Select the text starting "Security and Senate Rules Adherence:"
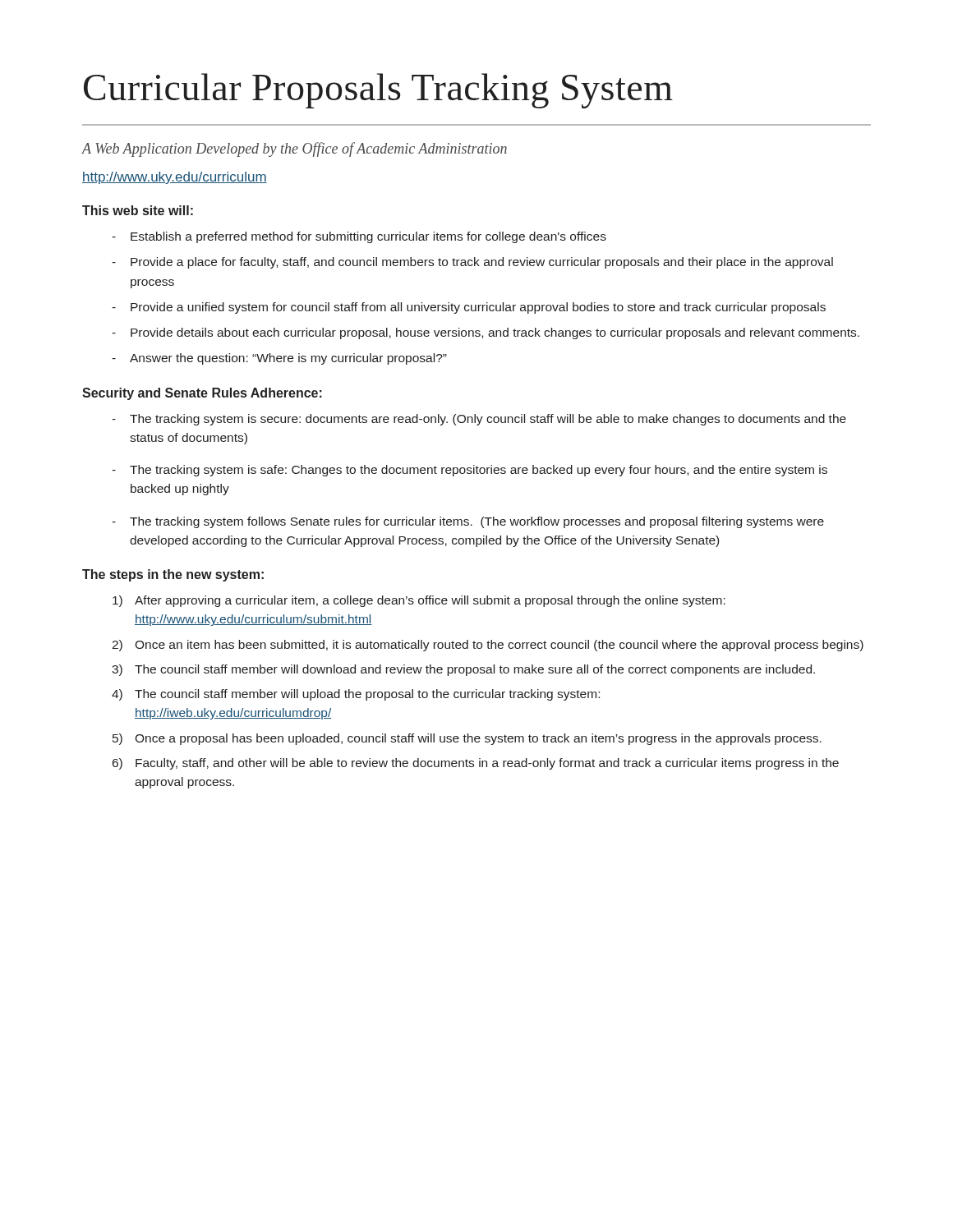The width and height of the screenshot is (953, 1232). [202, 394]
